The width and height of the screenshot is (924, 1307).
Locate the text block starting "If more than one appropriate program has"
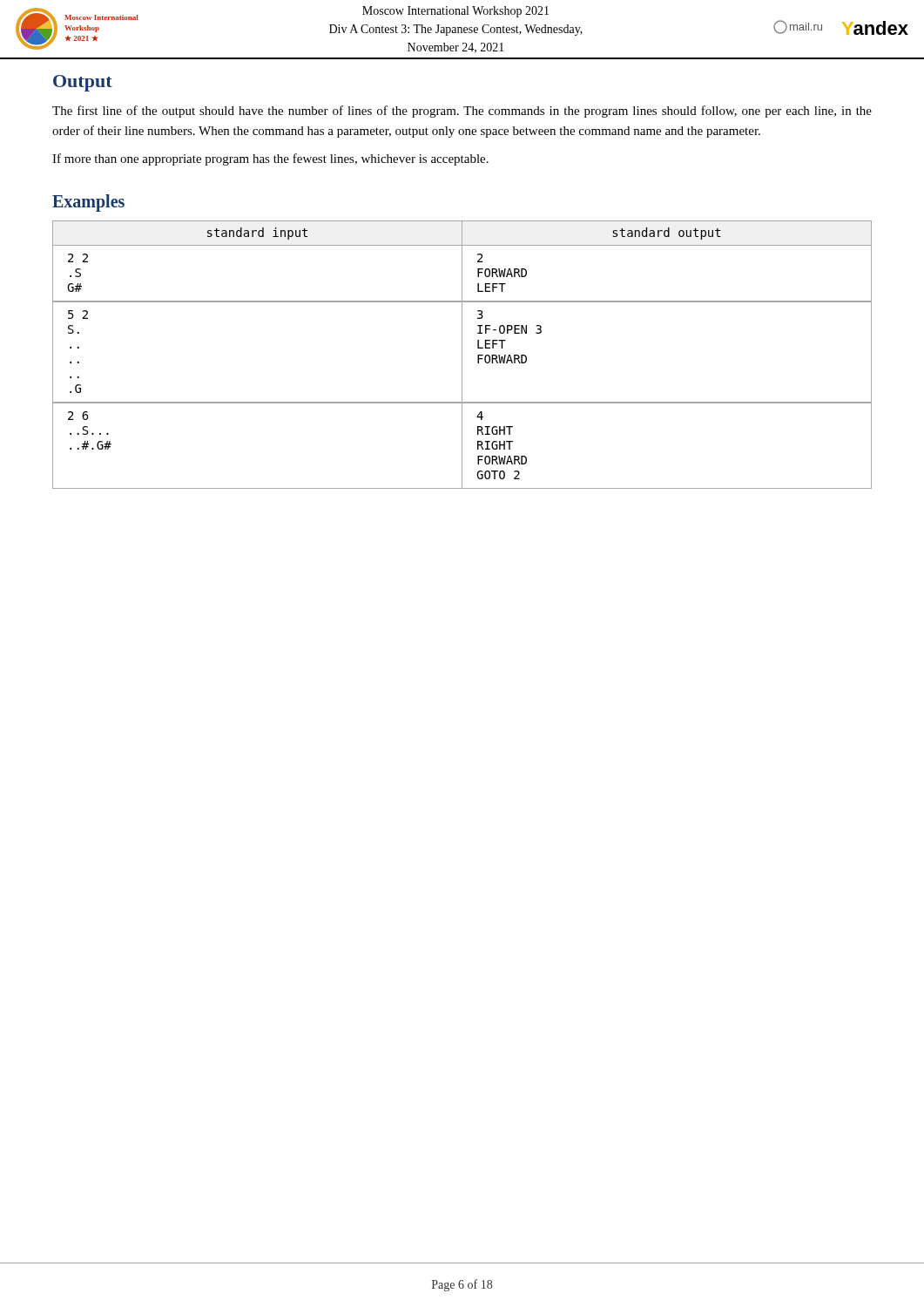coord(271,158)
